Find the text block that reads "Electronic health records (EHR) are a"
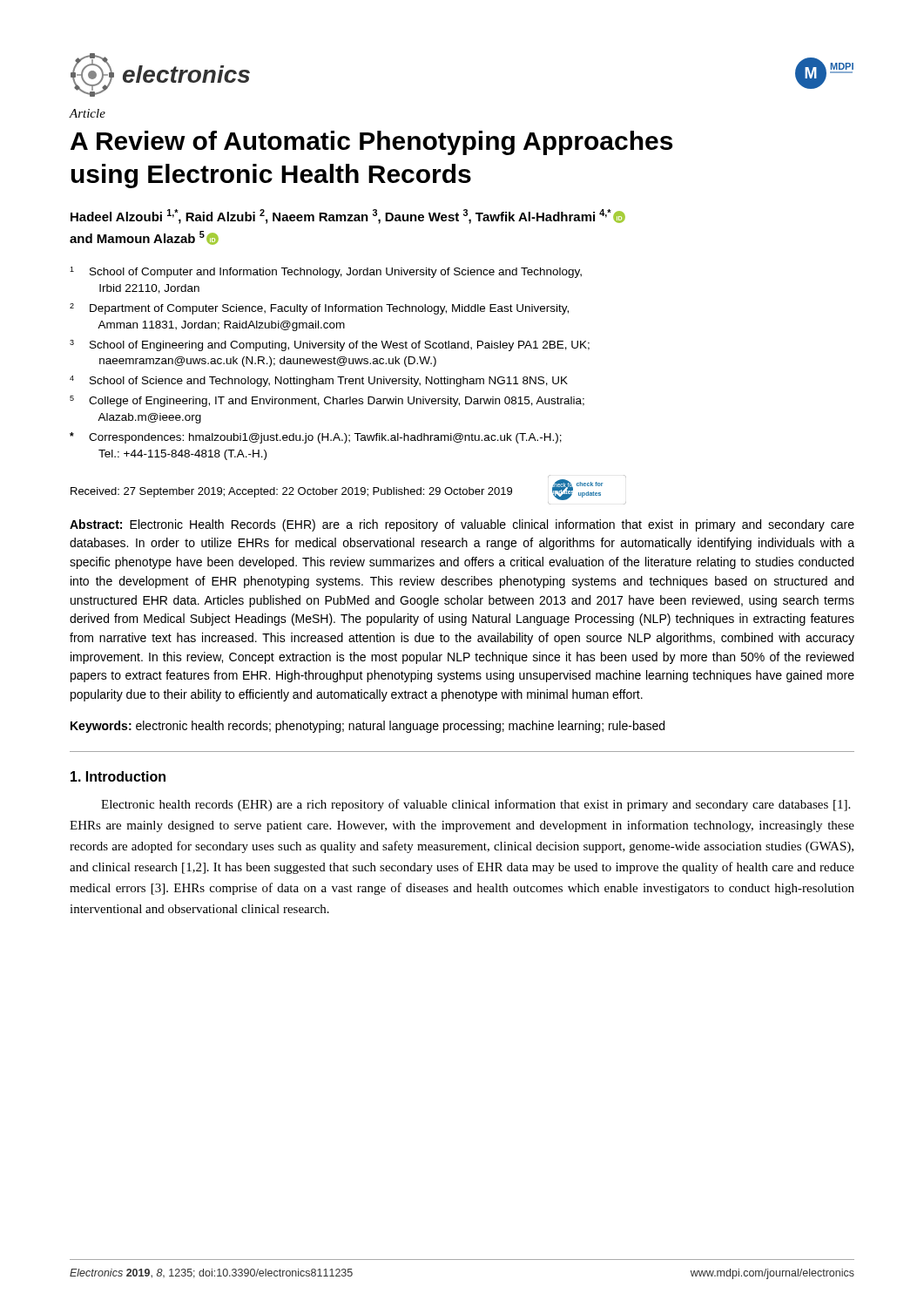Screen dimensions: 1307x924 click(x=462, y=857)
